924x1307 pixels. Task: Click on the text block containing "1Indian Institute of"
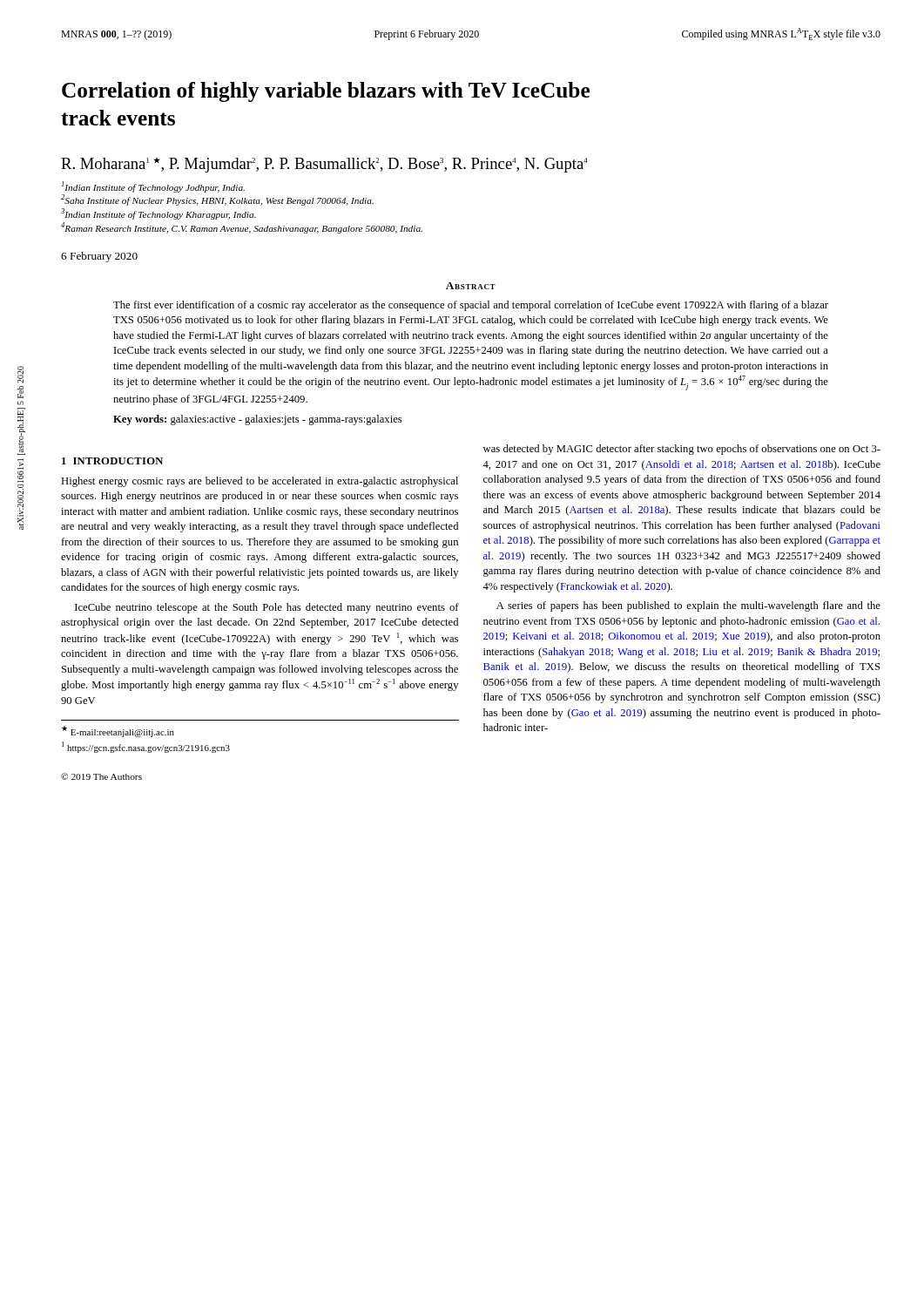(153, 187)
